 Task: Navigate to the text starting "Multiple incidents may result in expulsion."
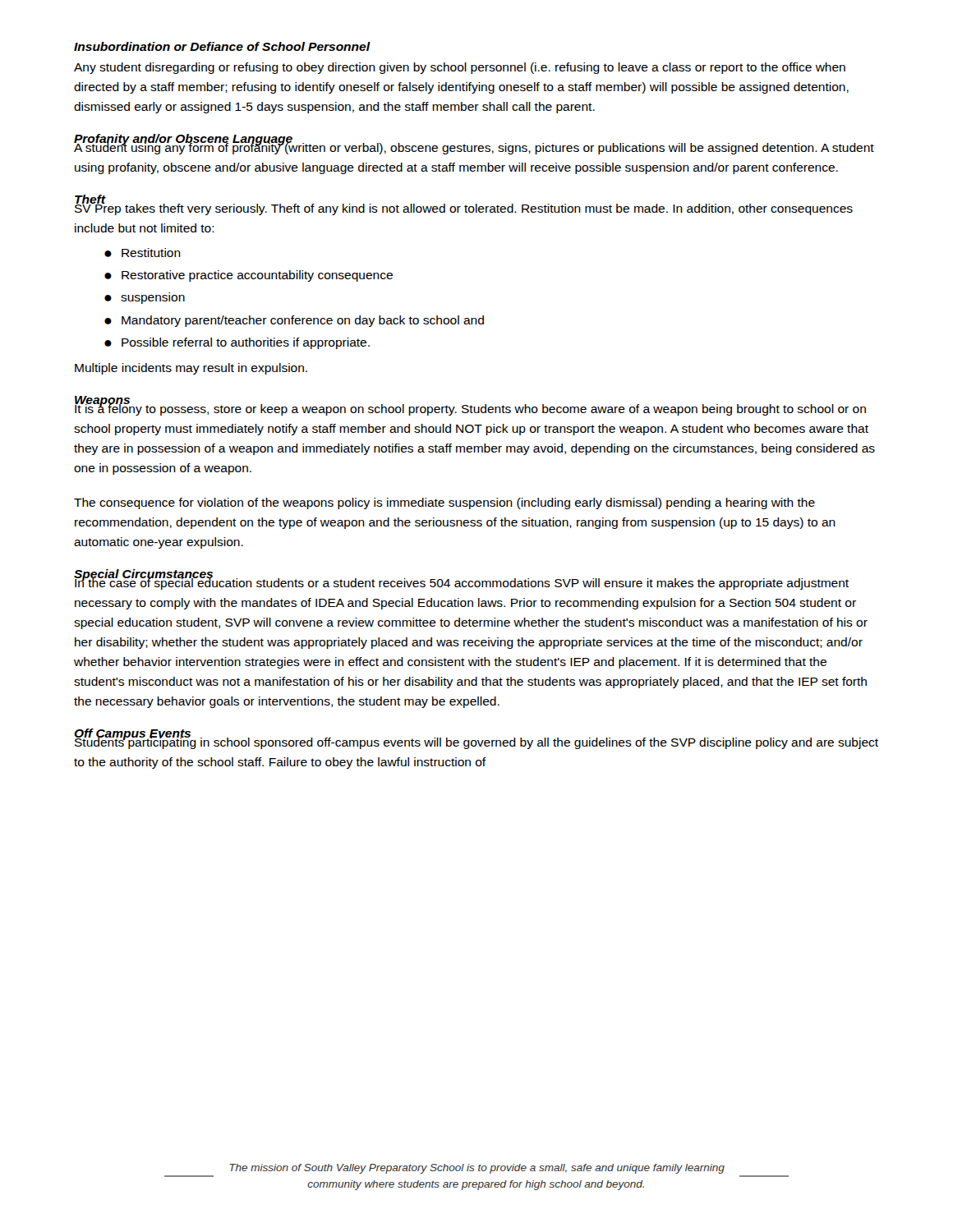coord(191,368)
